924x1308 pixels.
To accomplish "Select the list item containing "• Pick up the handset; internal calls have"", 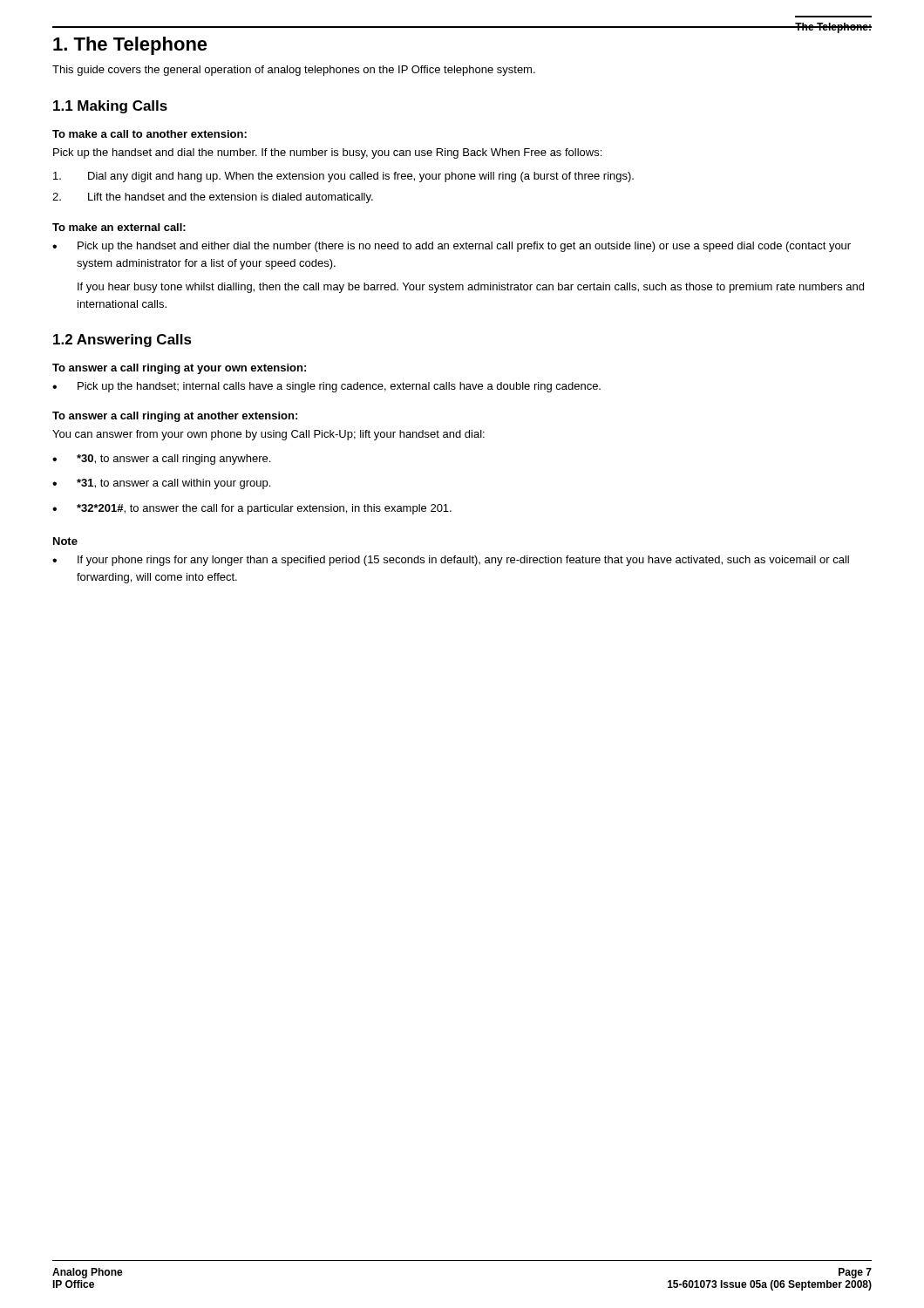I will point(327,387).
